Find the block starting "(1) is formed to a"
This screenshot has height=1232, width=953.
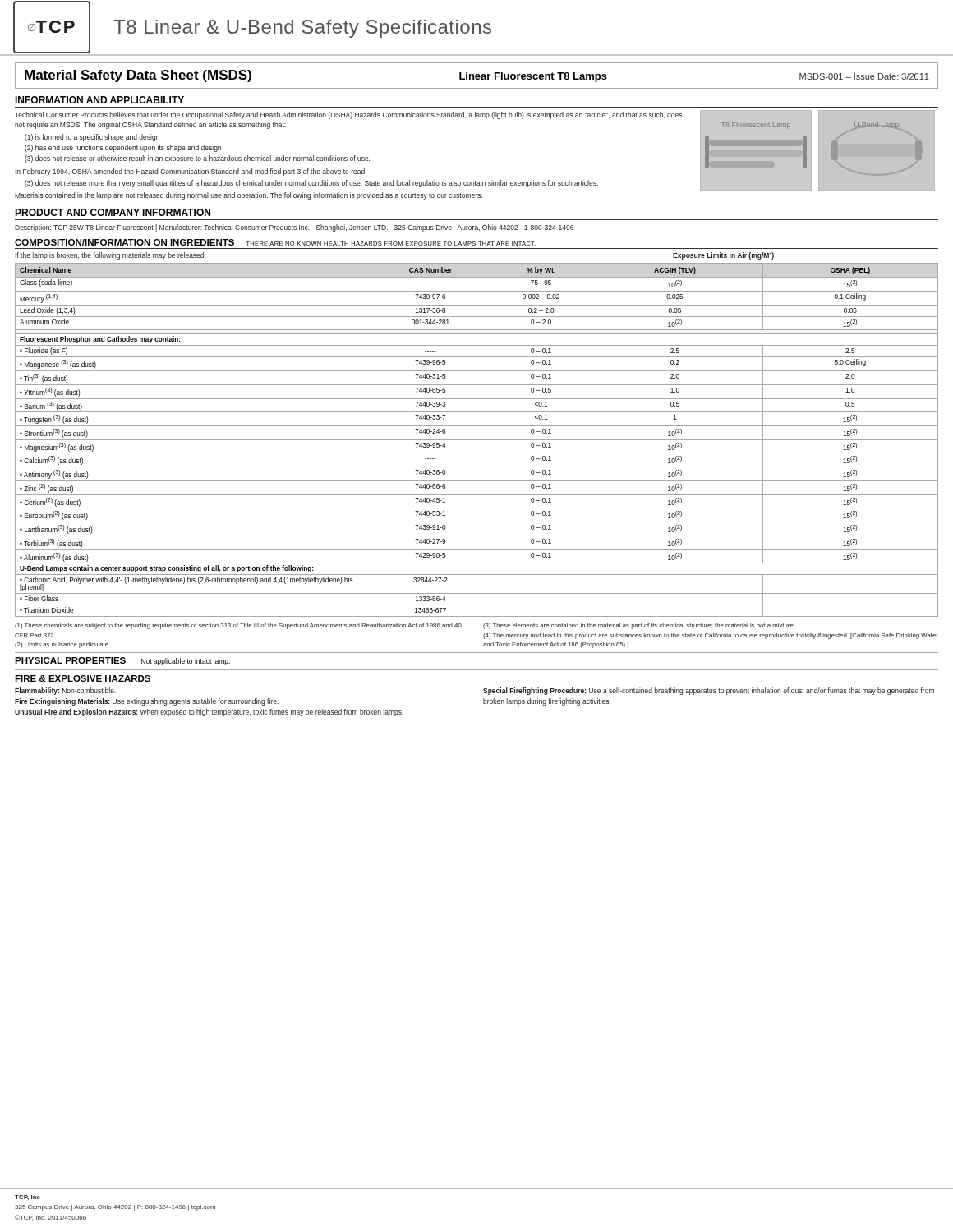click(x=92, y=137)
